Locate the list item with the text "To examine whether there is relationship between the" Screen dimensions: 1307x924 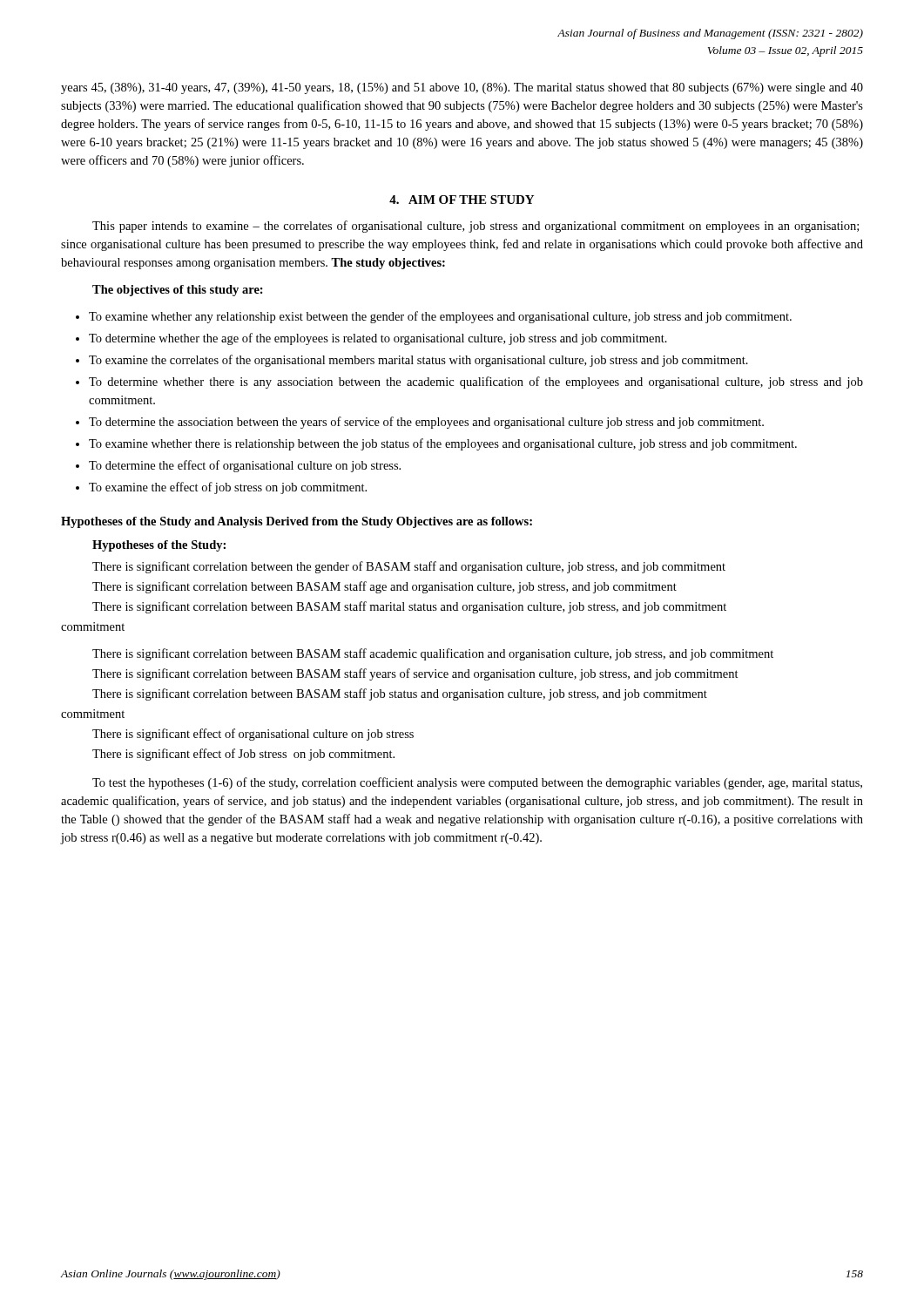443,444
